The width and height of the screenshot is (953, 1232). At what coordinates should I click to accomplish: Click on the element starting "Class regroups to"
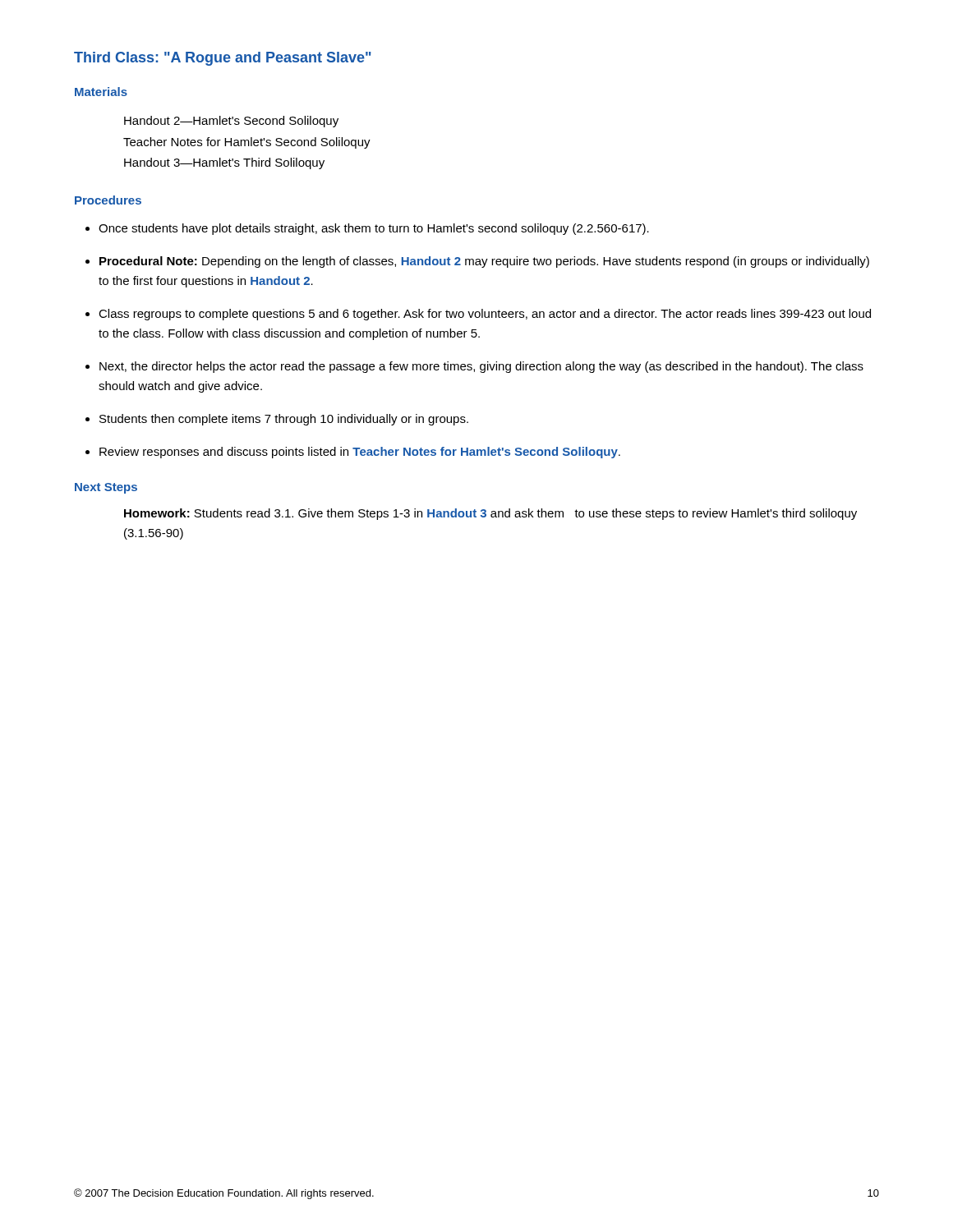pos(485,323)
